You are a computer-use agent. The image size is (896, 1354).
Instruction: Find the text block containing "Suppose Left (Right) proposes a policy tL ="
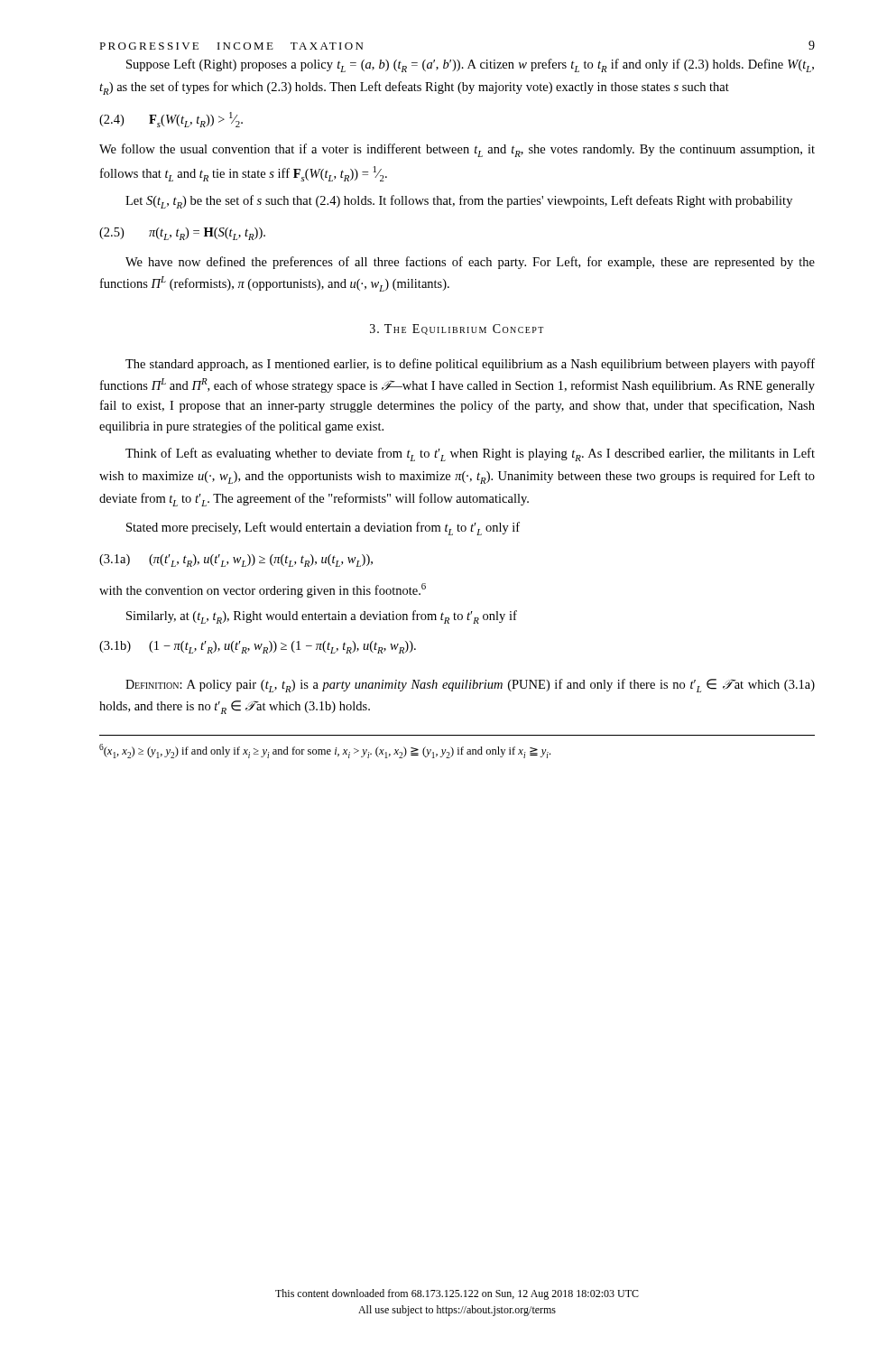tap(457, 77)
